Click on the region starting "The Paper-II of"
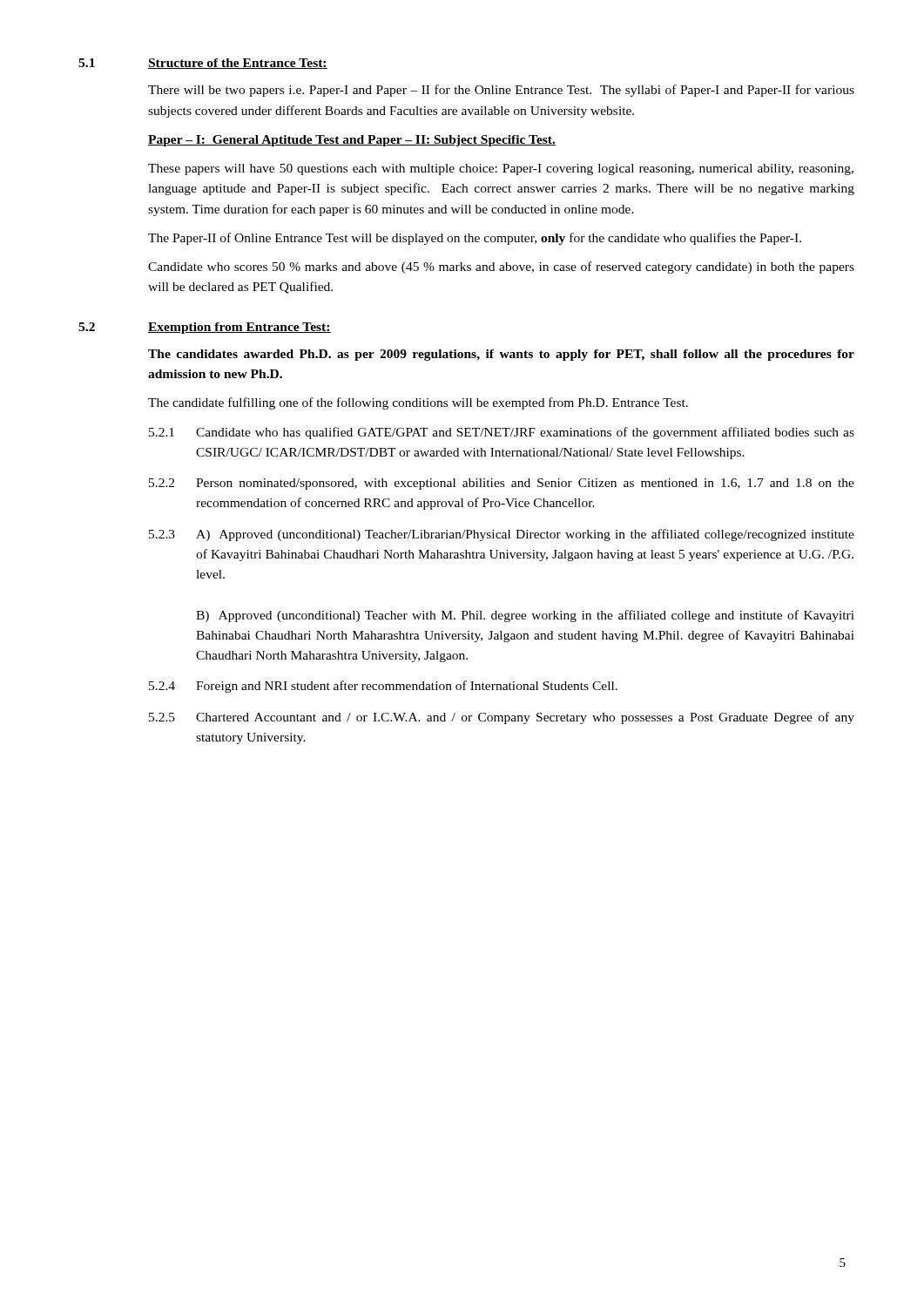Image resolution: width=924 pixels, height=1307 pixels. (x=475, y=237)
